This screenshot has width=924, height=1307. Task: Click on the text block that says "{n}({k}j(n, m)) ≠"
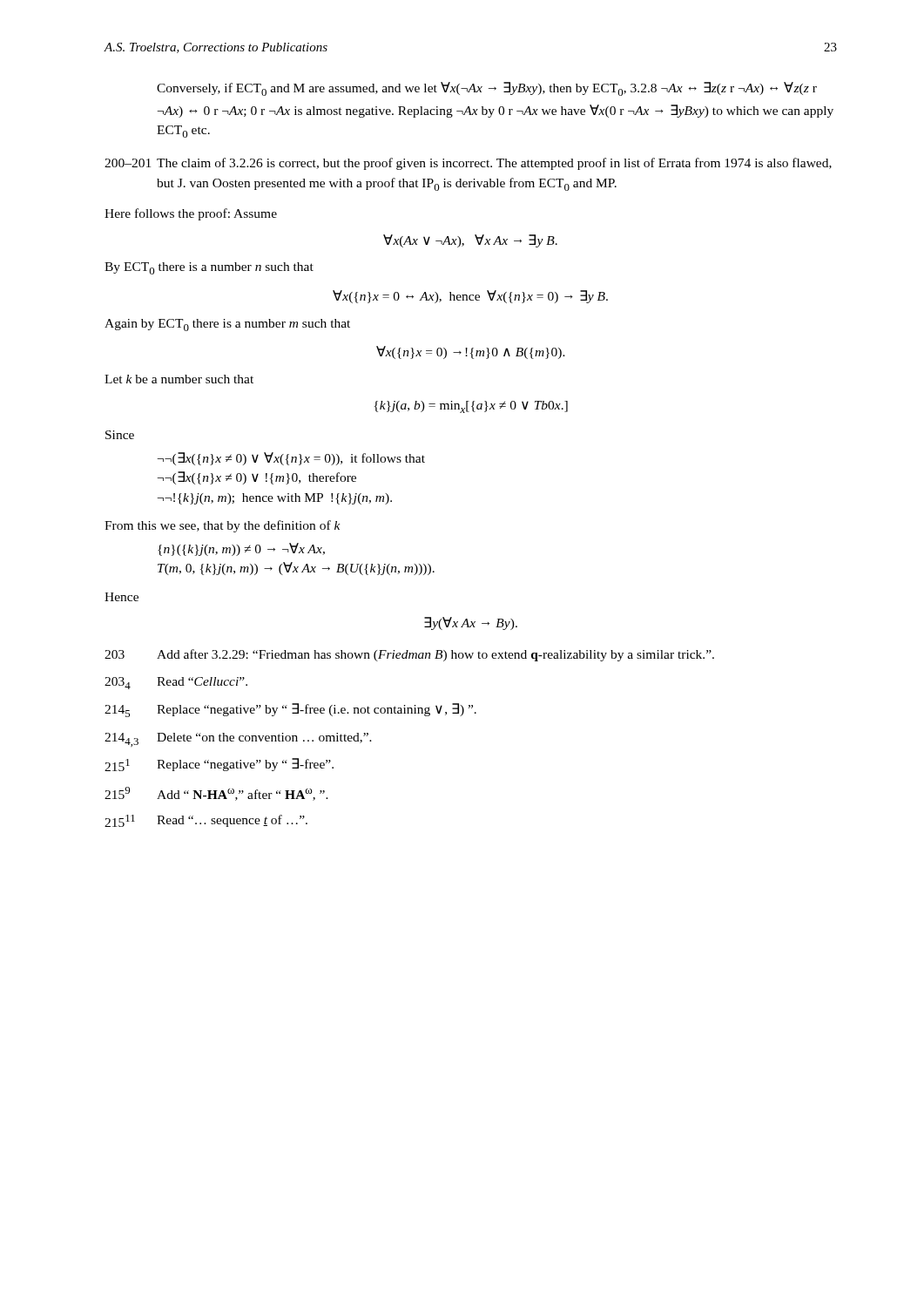[x=241, y=549]
